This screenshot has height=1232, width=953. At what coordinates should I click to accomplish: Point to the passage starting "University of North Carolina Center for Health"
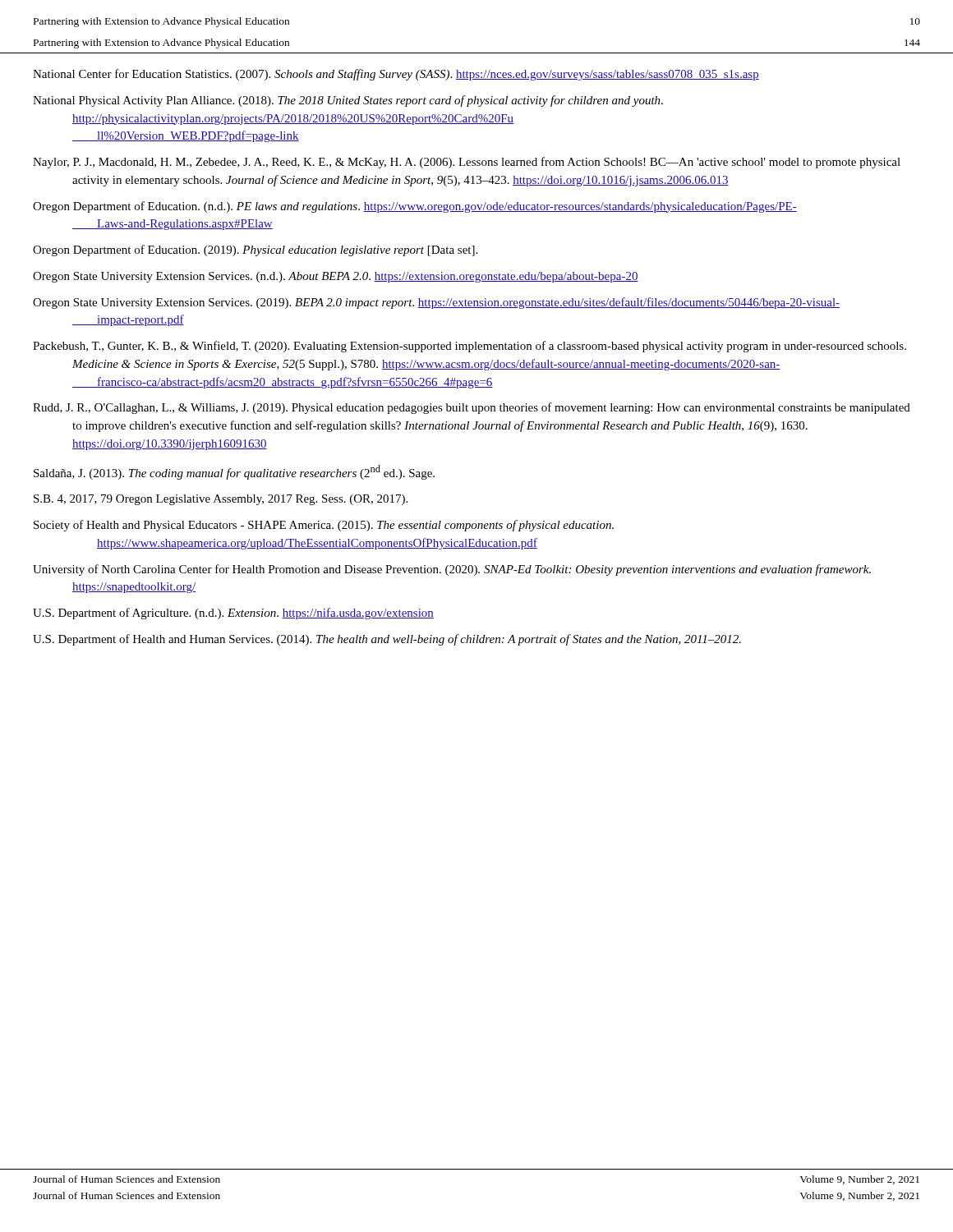click(452, 578)
